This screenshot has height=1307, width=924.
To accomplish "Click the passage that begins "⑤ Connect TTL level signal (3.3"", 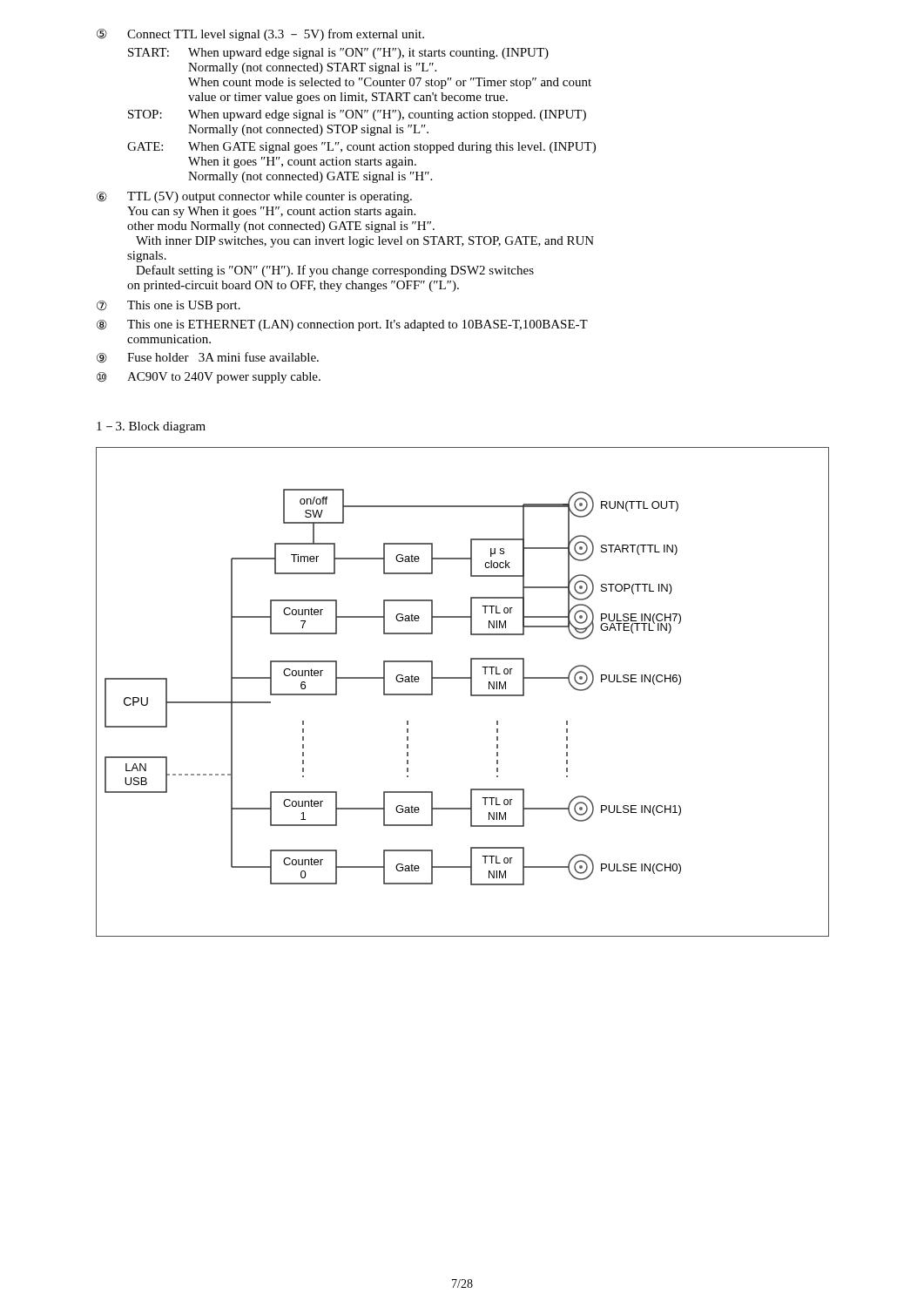I will click(x=484, y=105).
